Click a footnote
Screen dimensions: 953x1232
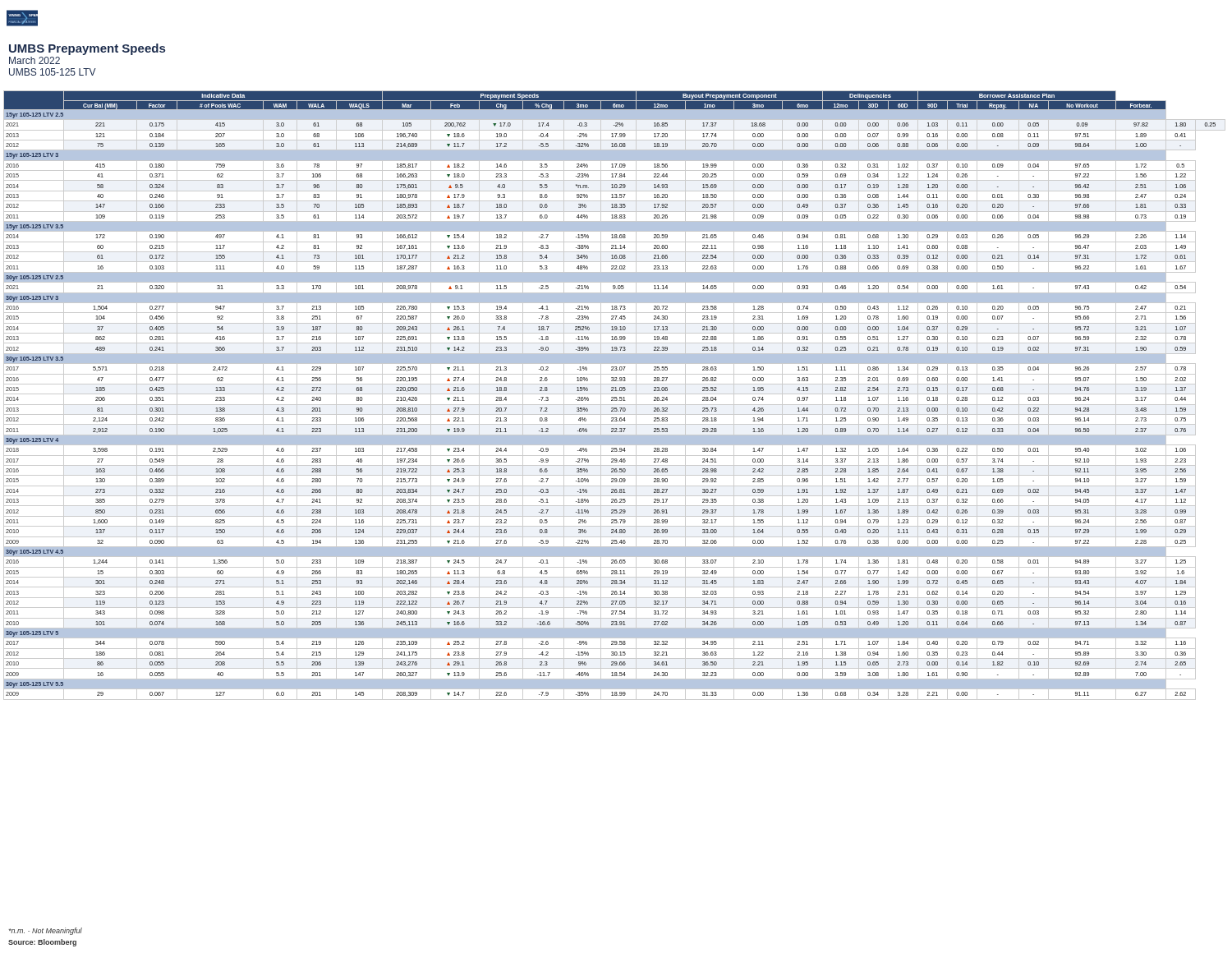point(45,931)
